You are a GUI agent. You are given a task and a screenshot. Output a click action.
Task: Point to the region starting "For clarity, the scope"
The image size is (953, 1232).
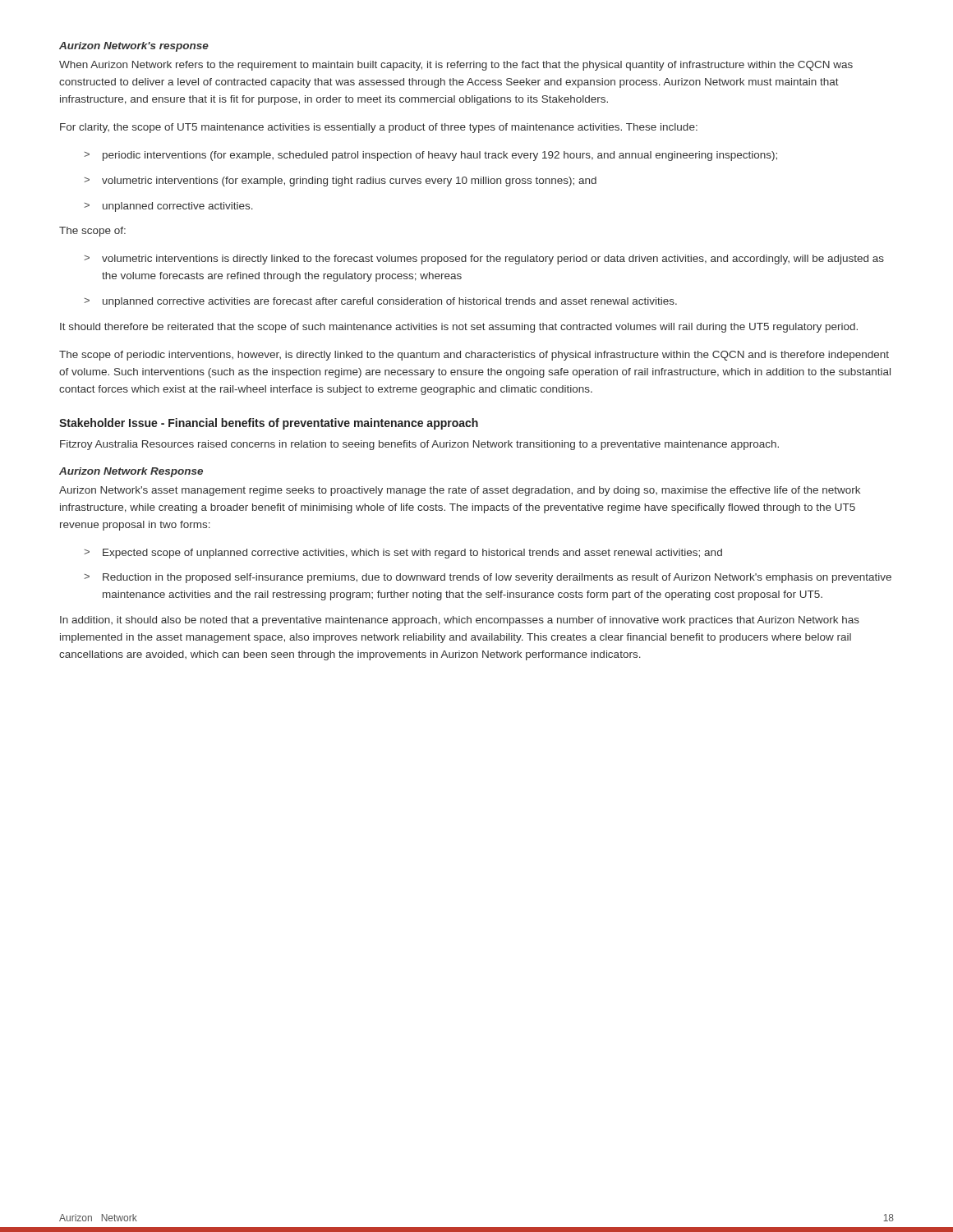(x=379, y=127)
